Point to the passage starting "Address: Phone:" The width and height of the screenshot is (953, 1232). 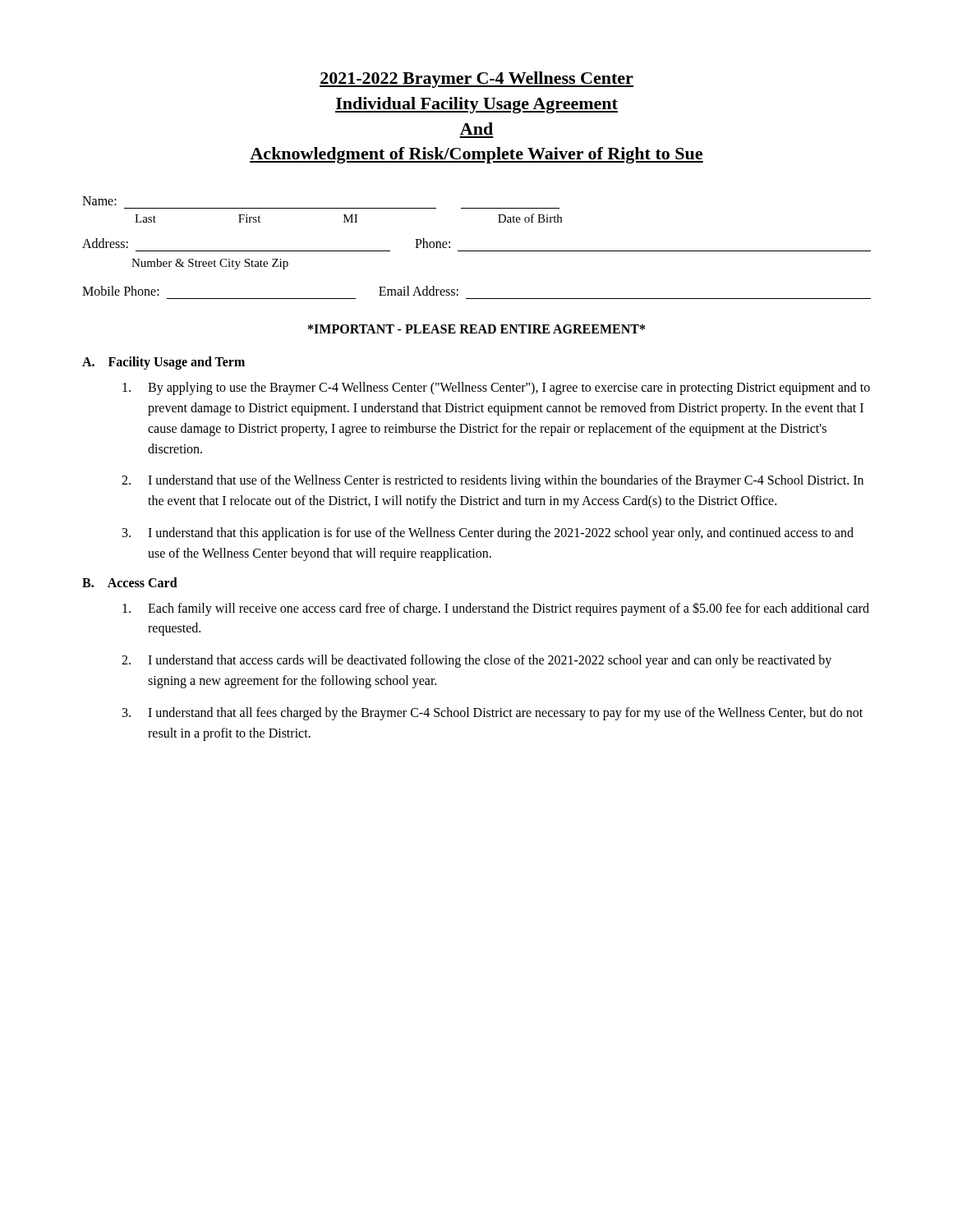click(x=476, y=243)
